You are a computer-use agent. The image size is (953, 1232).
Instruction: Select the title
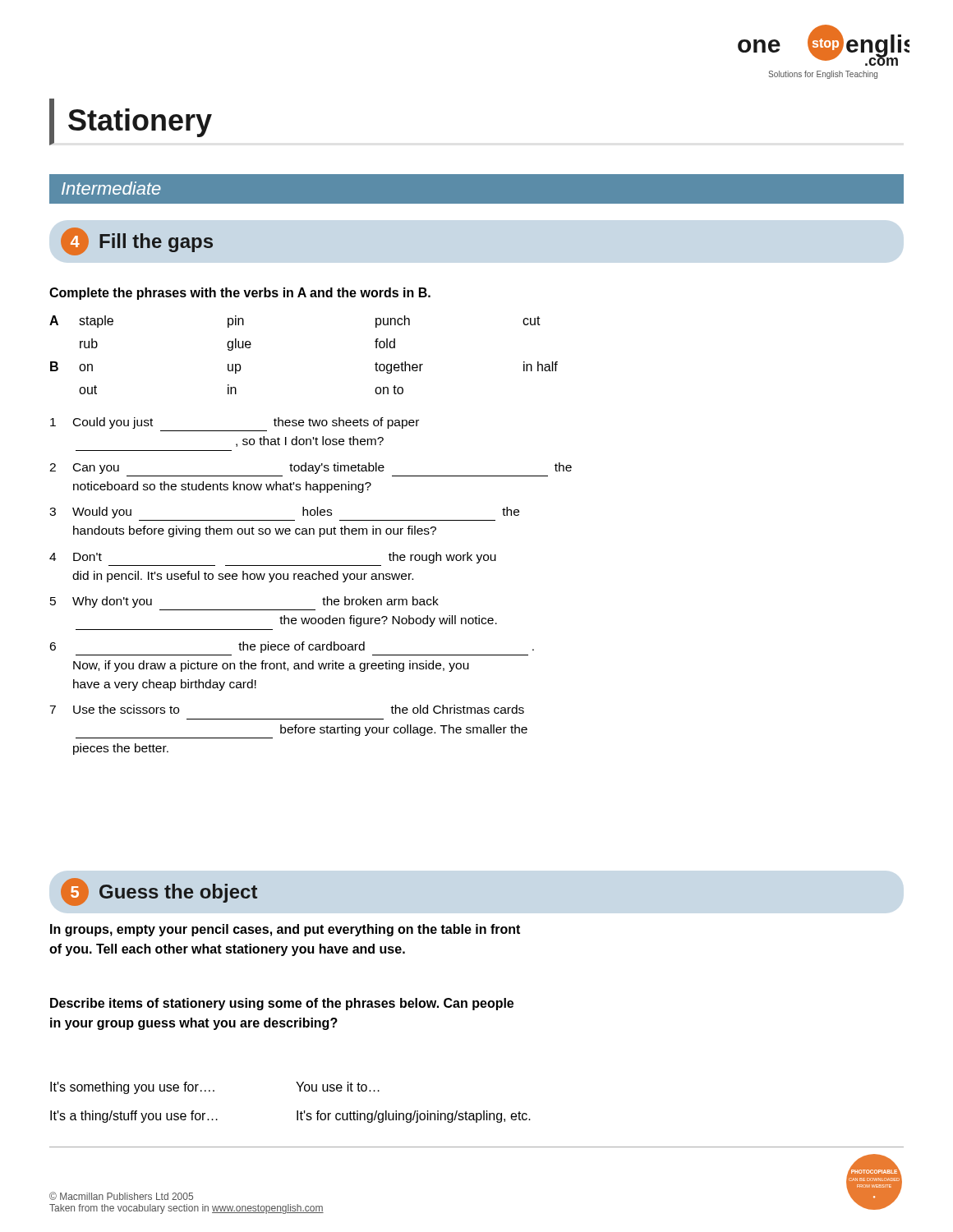[140, 121]
